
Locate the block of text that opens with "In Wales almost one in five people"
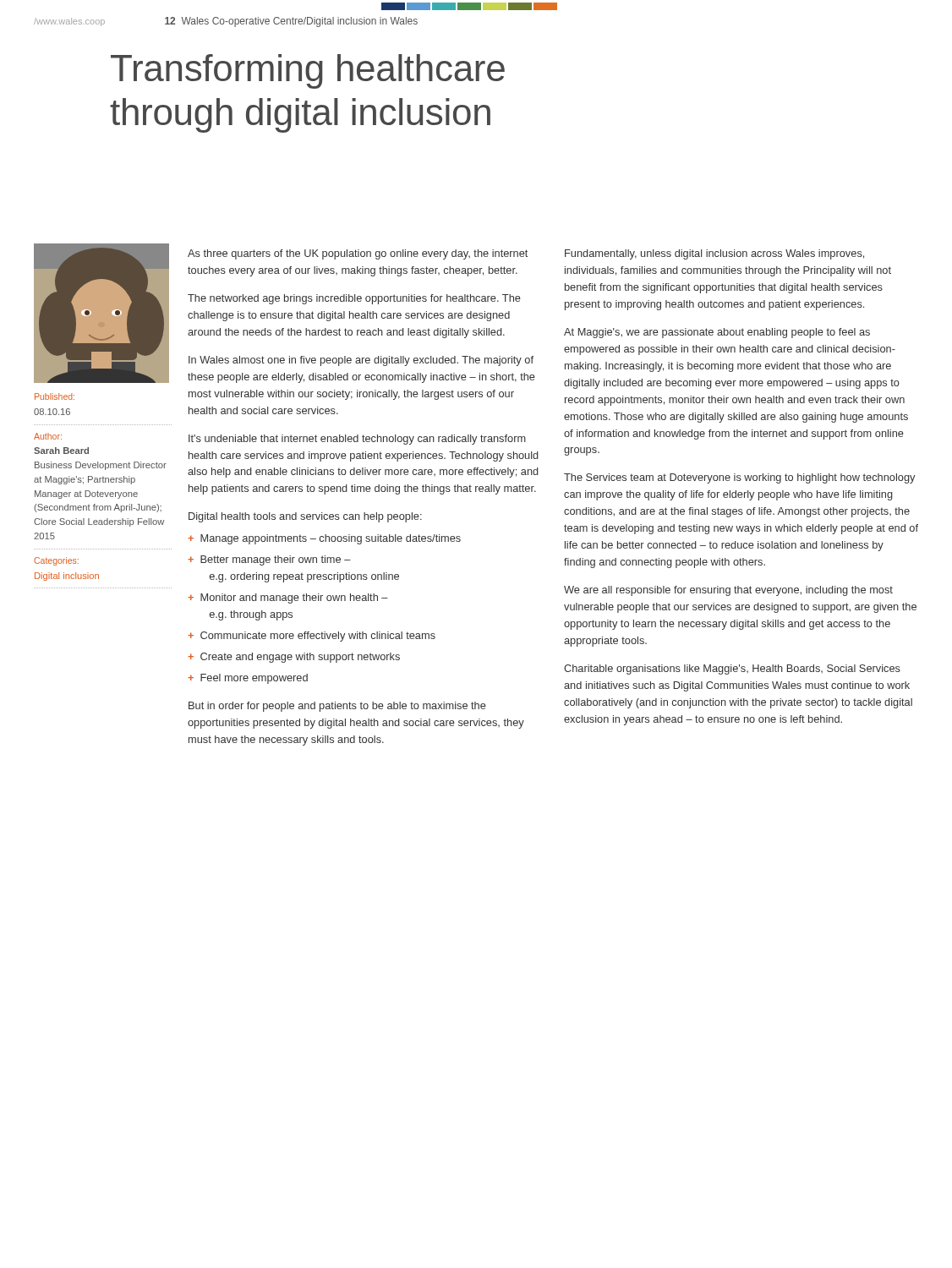tap(361, 385)
